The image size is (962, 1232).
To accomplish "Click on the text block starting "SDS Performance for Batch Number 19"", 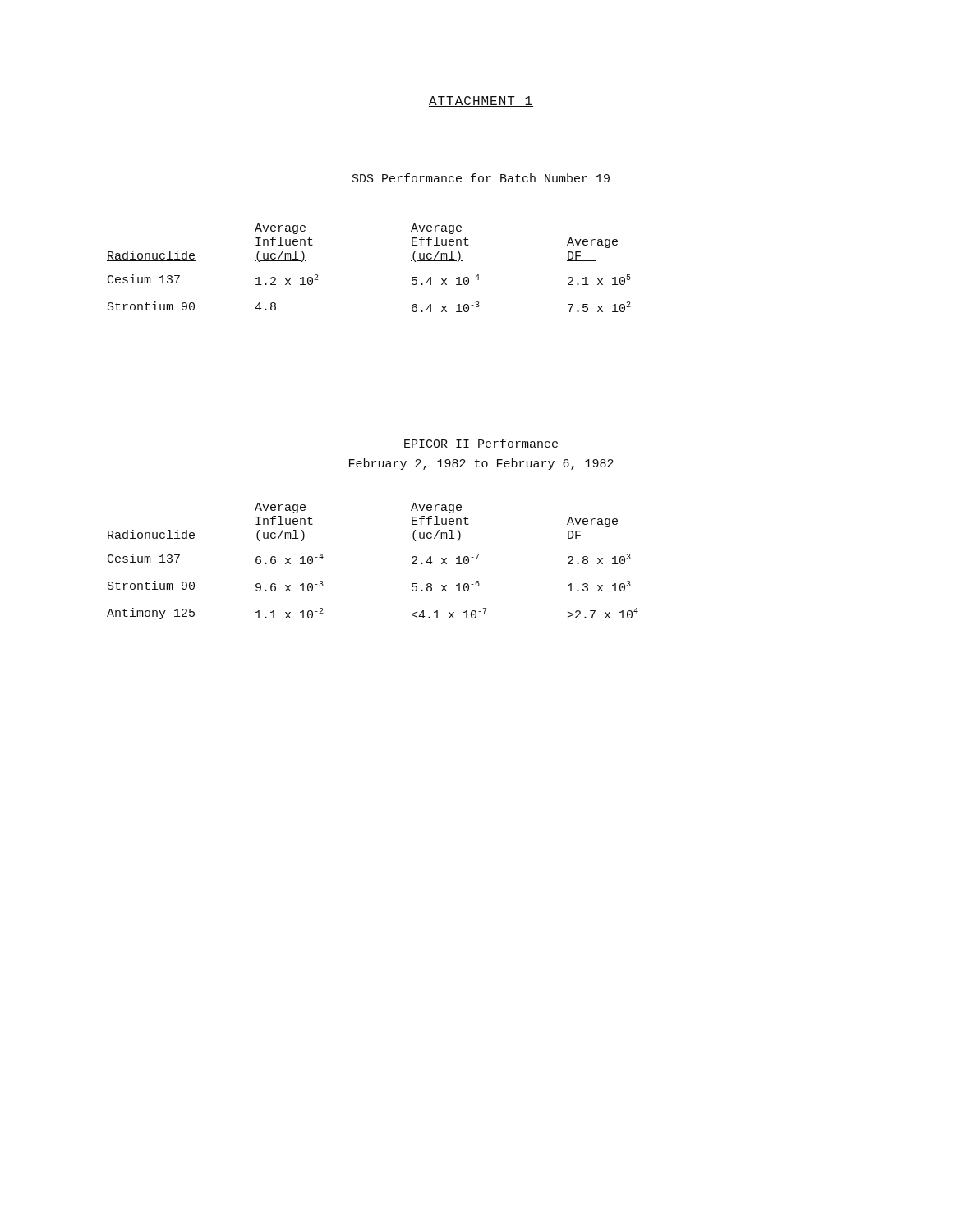I will click(481, 179).
